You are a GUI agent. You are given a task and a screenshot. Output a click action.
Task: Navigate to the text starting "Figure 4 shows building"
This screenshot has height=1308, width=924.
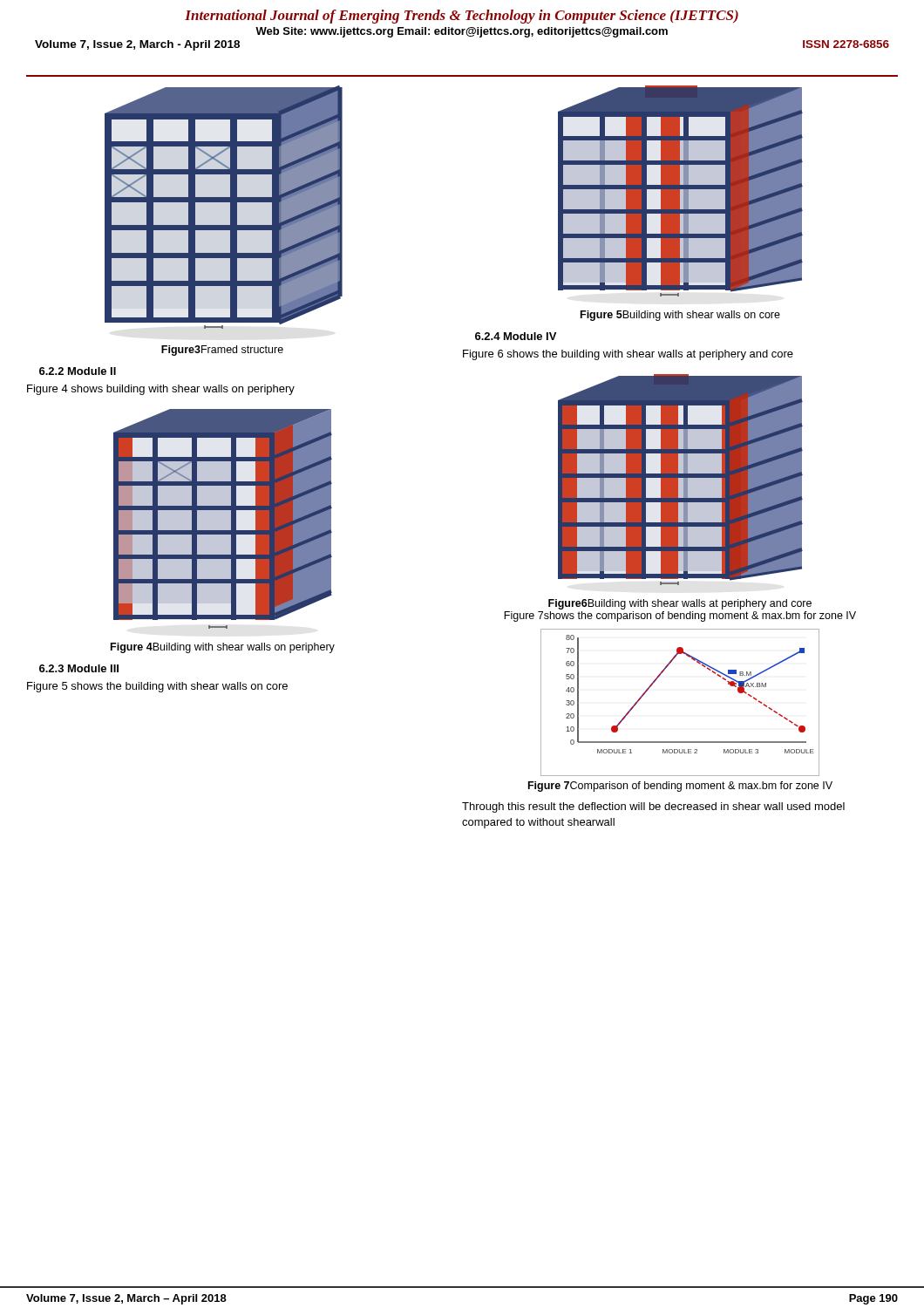point(160,388)
